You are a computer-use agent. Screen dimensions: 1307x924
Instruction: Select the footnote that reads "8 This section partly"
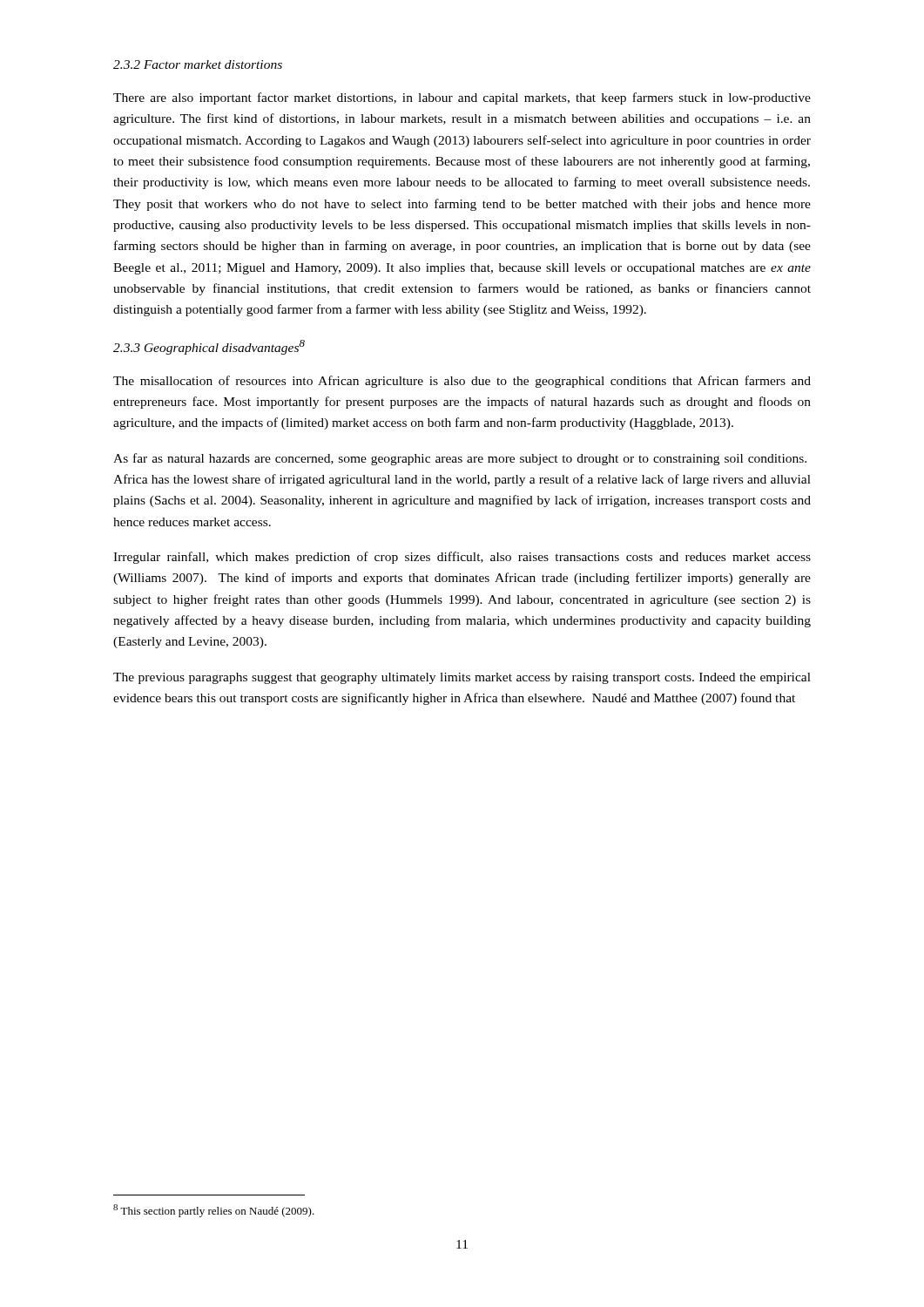click(214, 1210)
